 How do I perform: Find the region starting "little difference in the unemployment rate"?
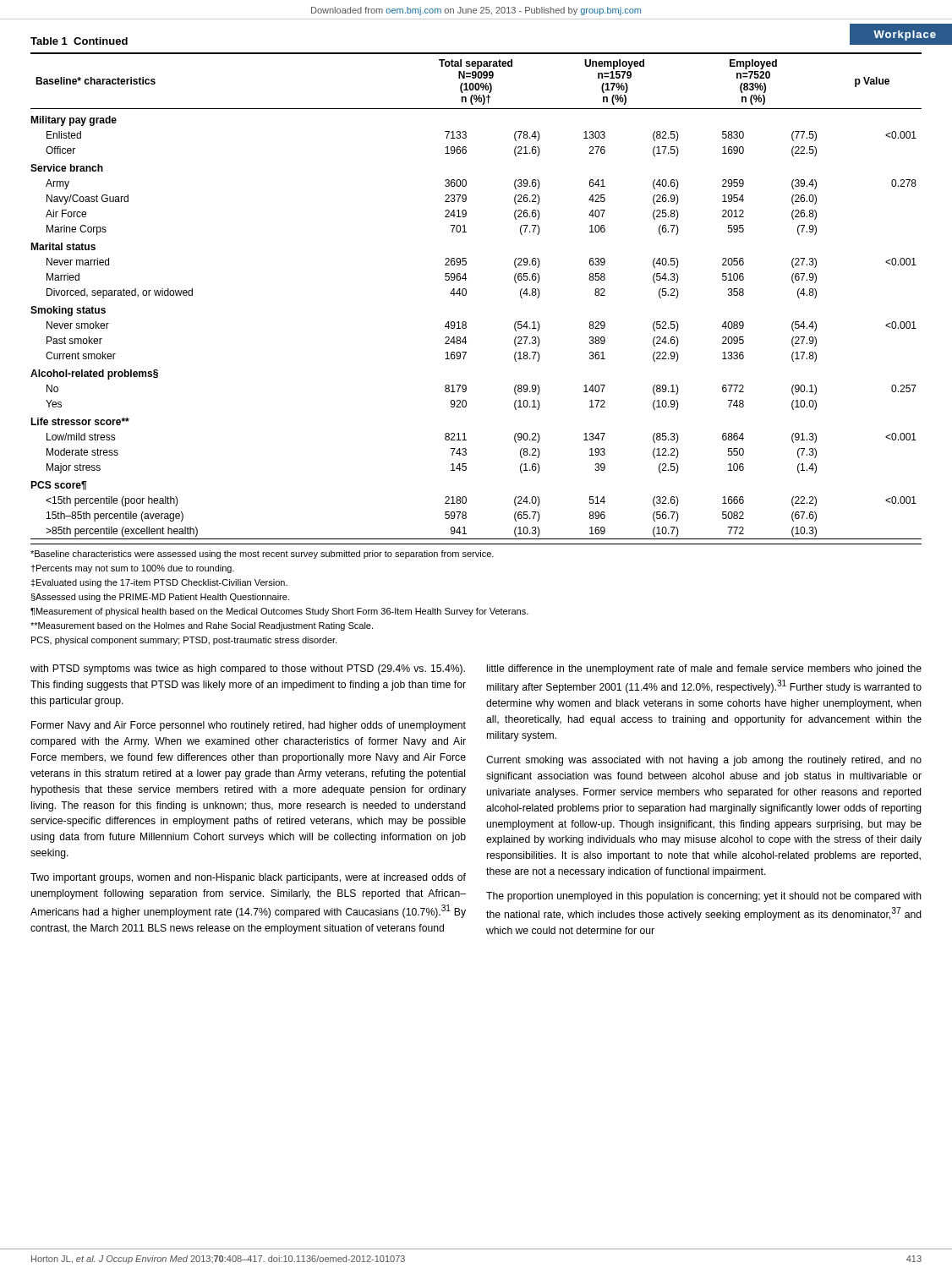pos(704,702)
